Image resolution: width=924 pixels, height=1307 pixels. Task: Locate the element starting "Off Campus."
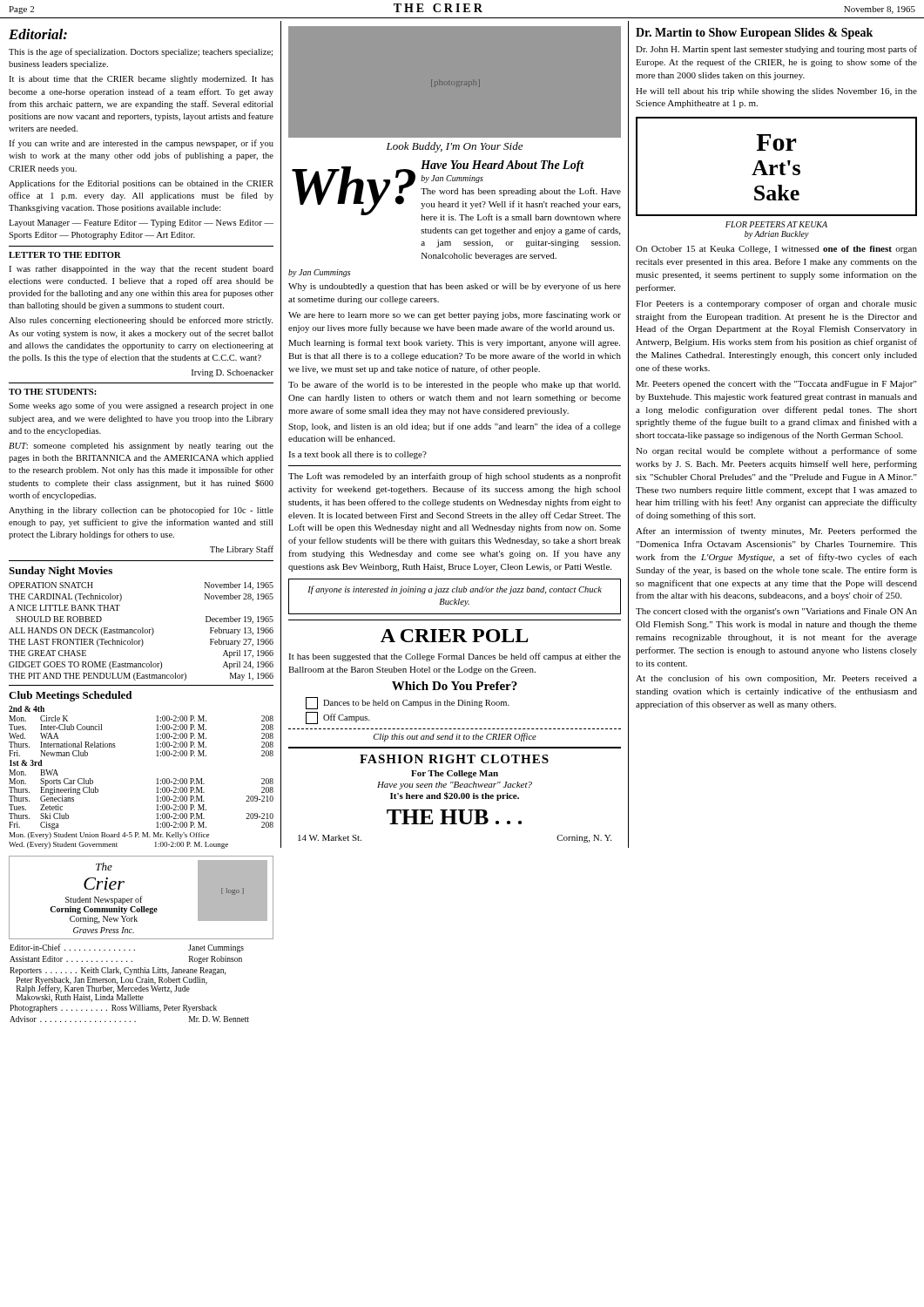pyautogui.click(x=338, y=718)
